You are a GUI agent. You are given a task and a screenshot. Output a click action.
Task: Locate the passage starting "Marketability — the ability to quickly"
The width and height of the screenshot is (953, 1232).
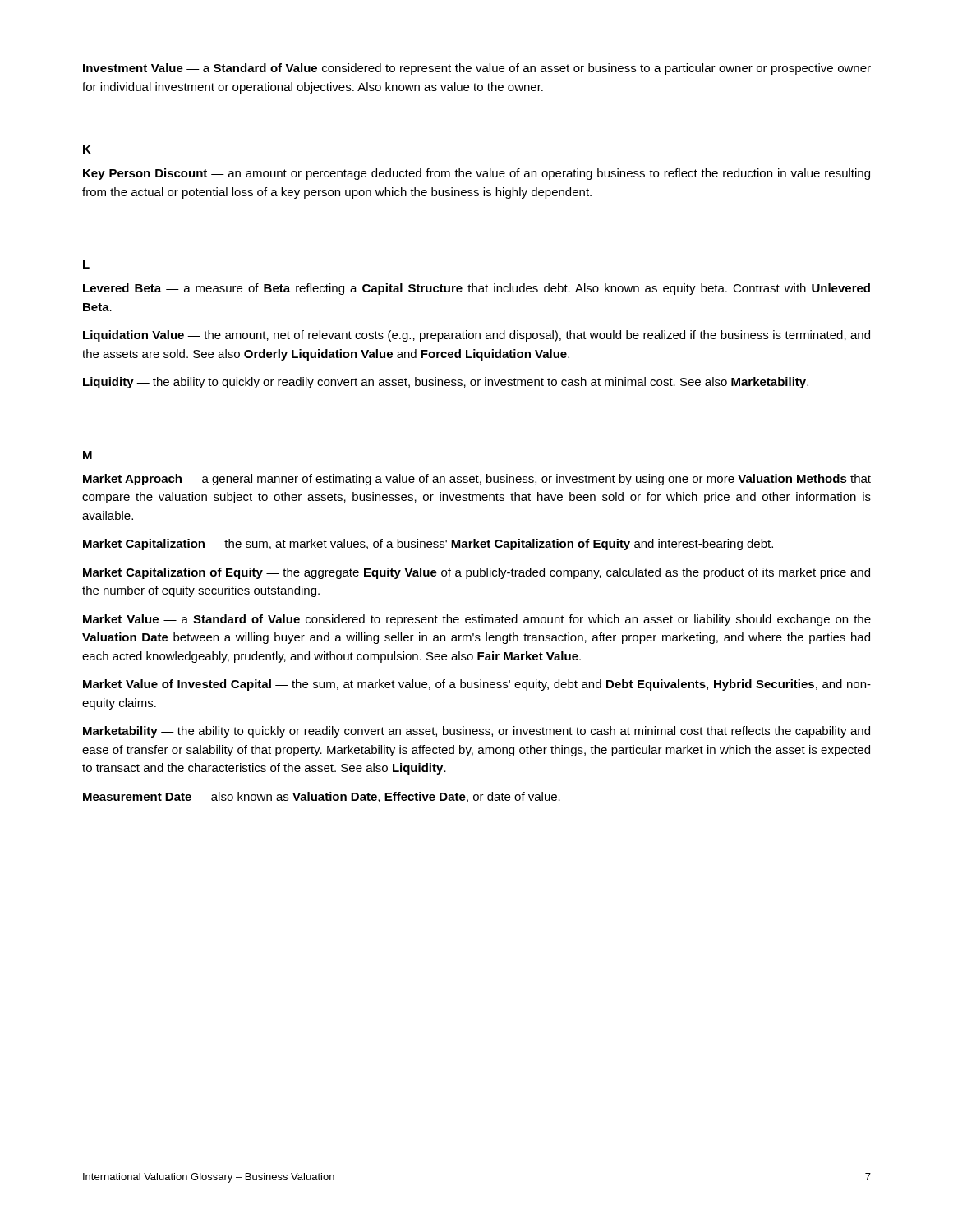tap(476, 750)
